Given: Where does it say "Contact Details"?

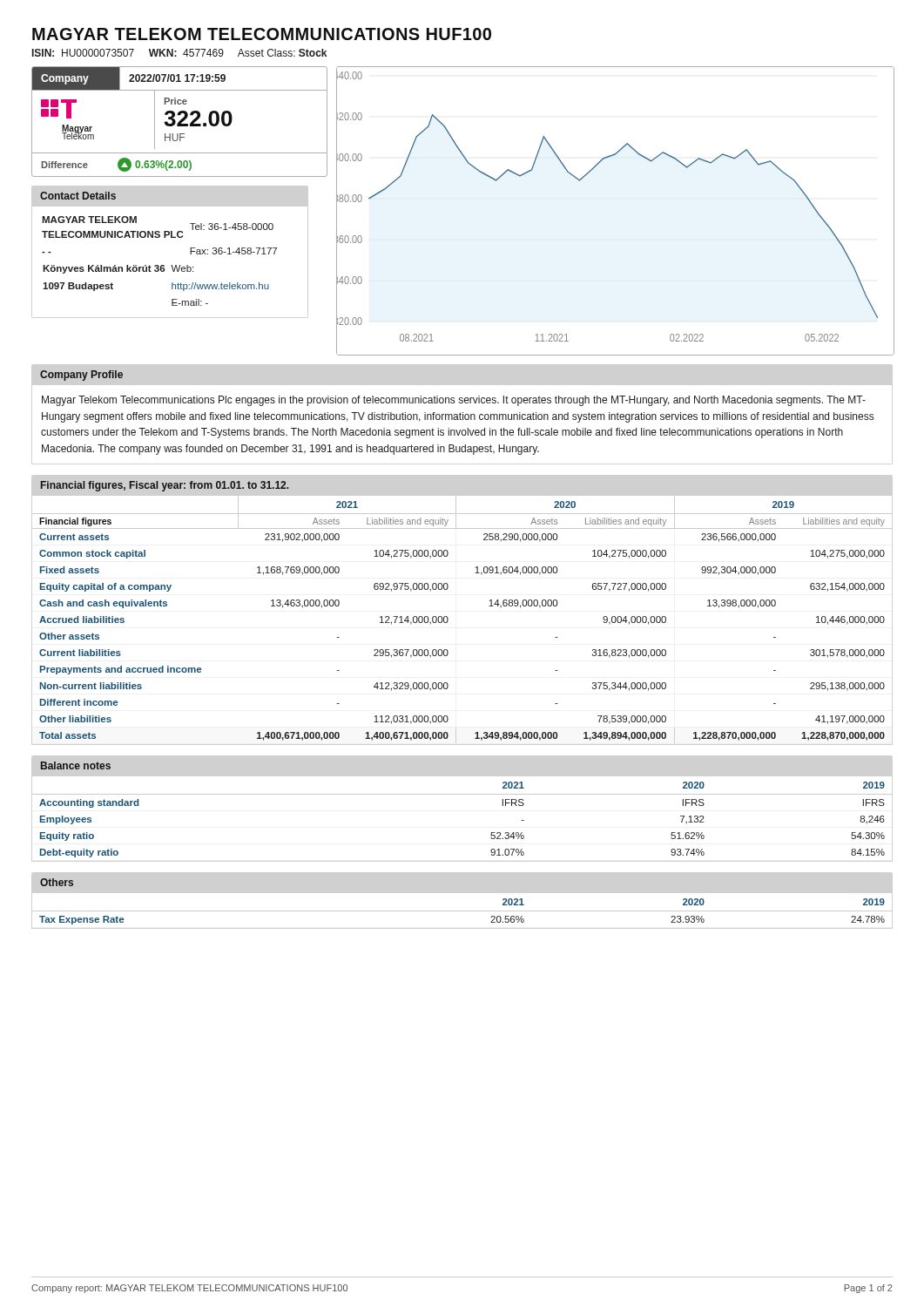Looking at the screenshot, I should tap(78, 196).
